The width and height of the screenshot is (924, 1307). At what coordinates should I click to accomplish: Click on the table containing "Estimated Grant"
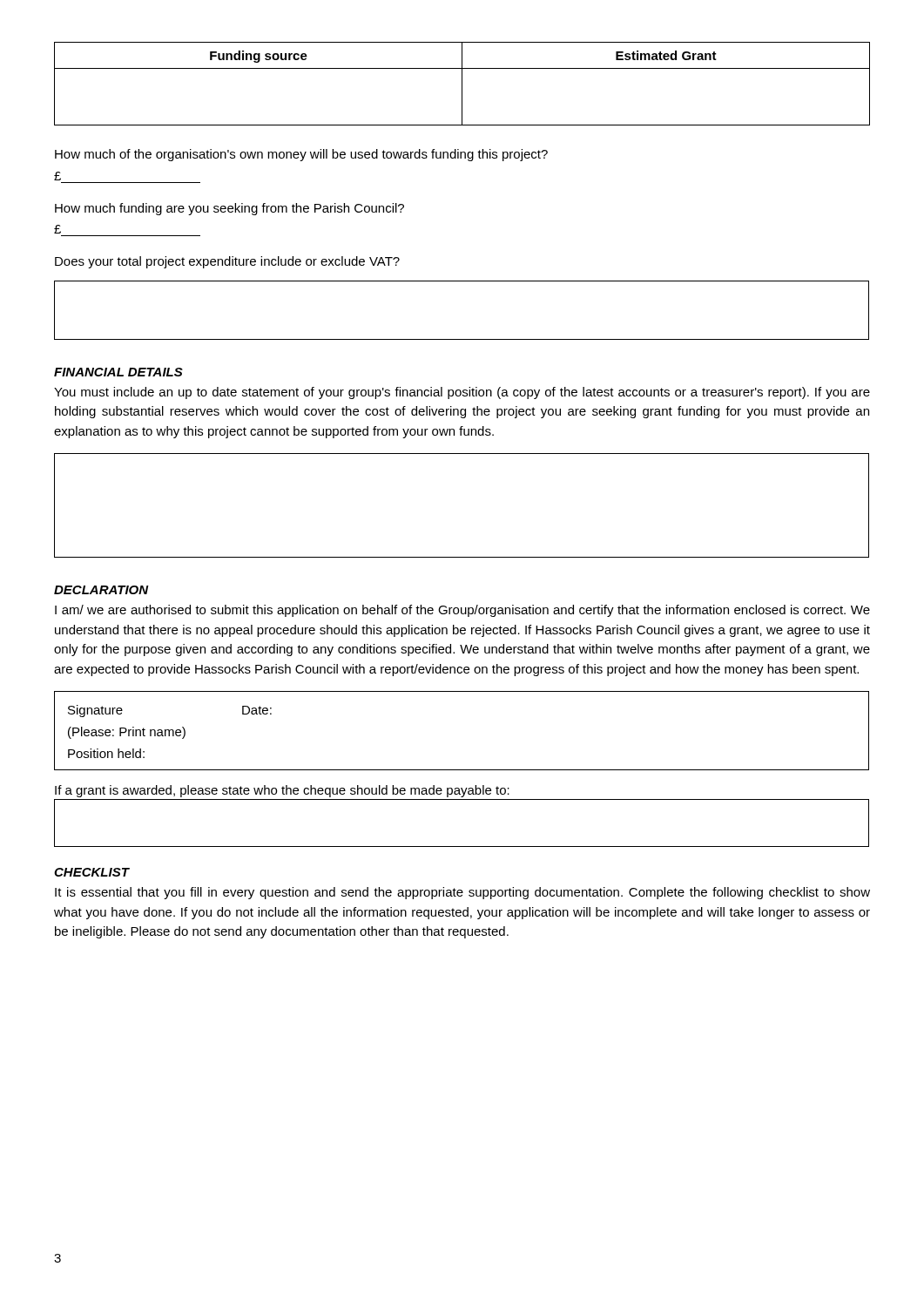(x=462, y=84)
